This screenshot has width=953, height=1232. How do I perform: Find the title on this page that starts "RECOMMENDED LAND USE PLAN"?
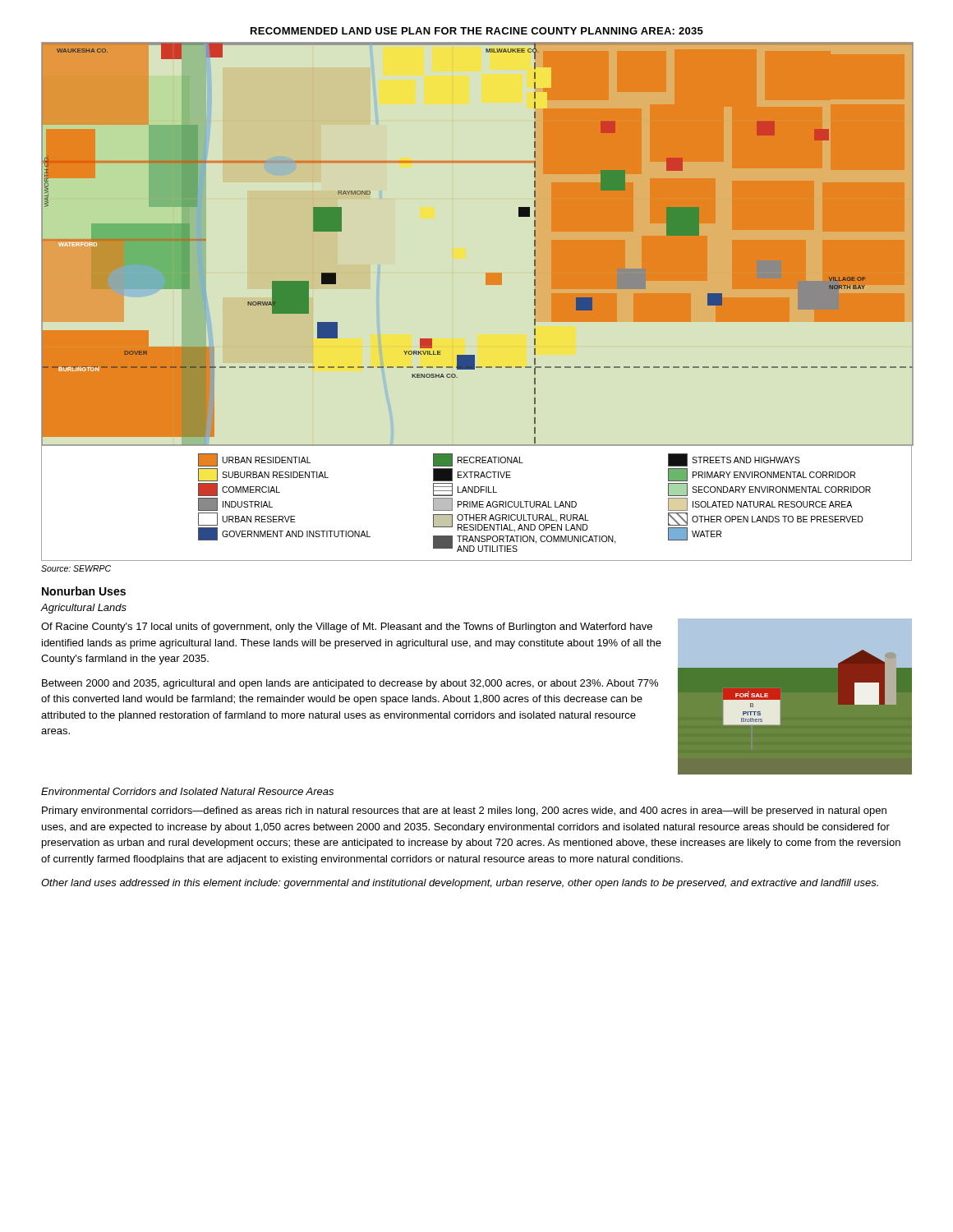tap(476, 31)
